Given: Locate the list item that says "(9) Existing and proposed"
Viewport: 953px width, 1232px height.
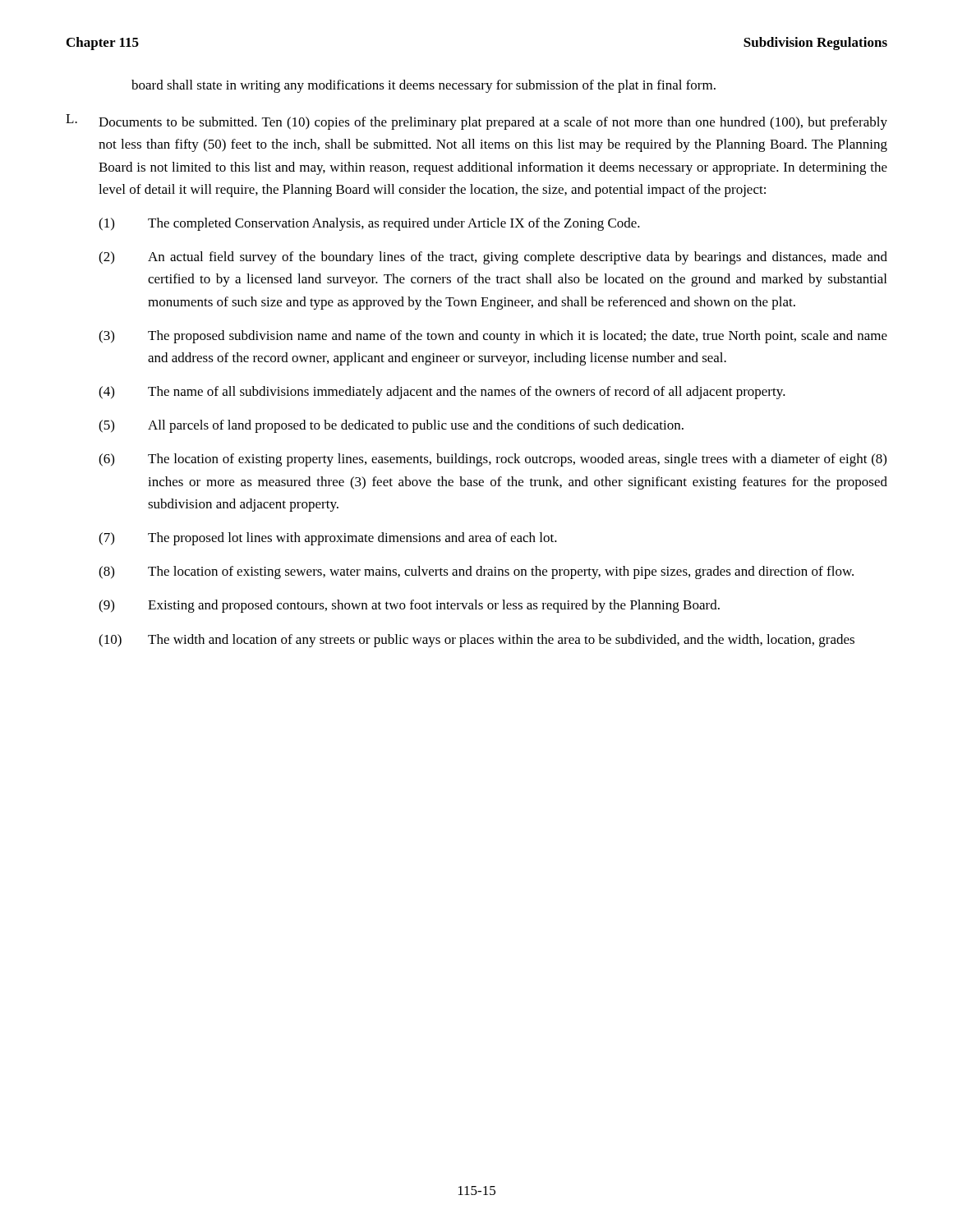Looking at the screenshot, I should 493,605.
